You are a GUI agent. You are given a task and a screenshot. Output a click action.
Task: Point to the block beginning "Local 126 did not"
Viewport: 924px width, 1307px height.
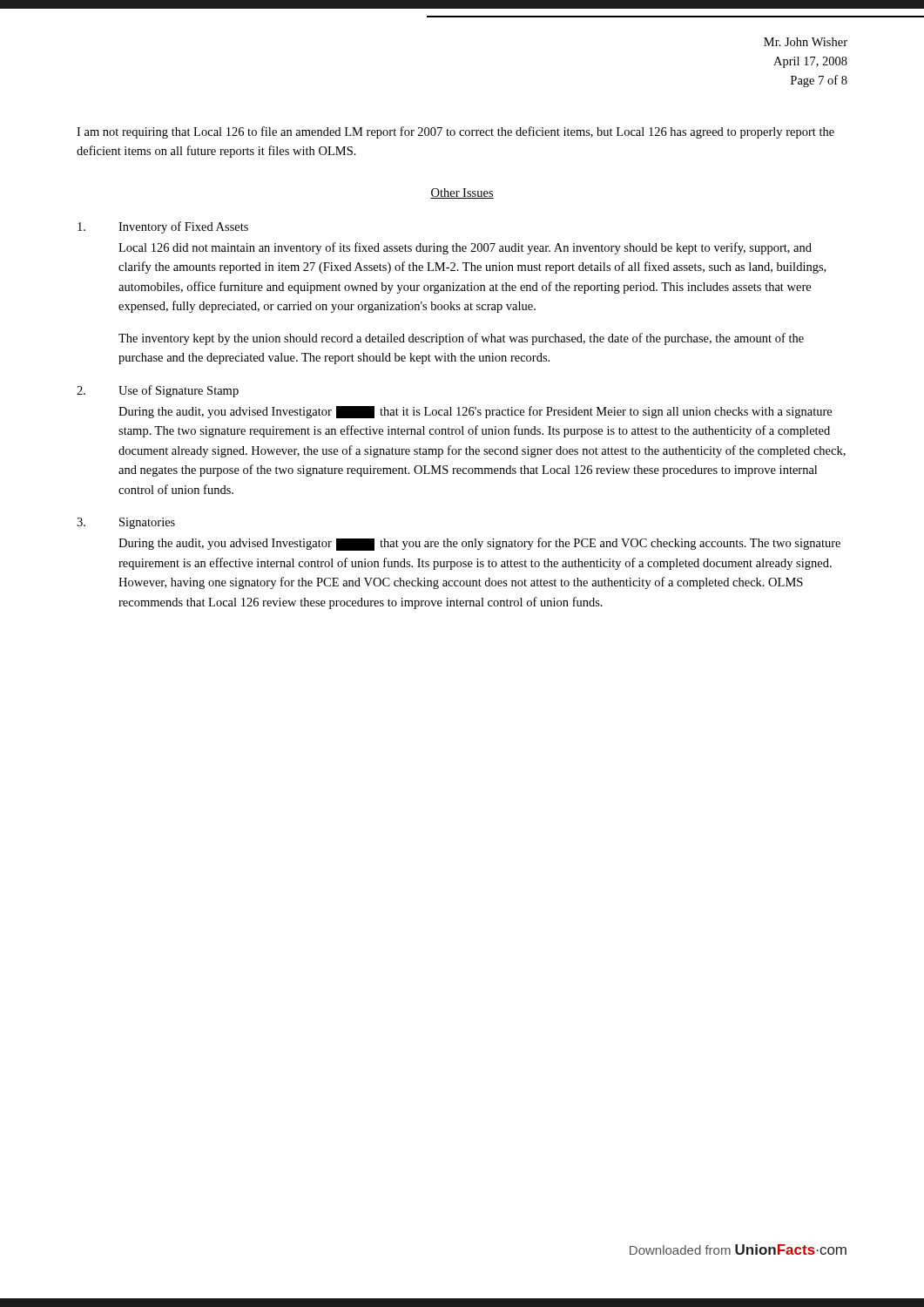(473, 277)
